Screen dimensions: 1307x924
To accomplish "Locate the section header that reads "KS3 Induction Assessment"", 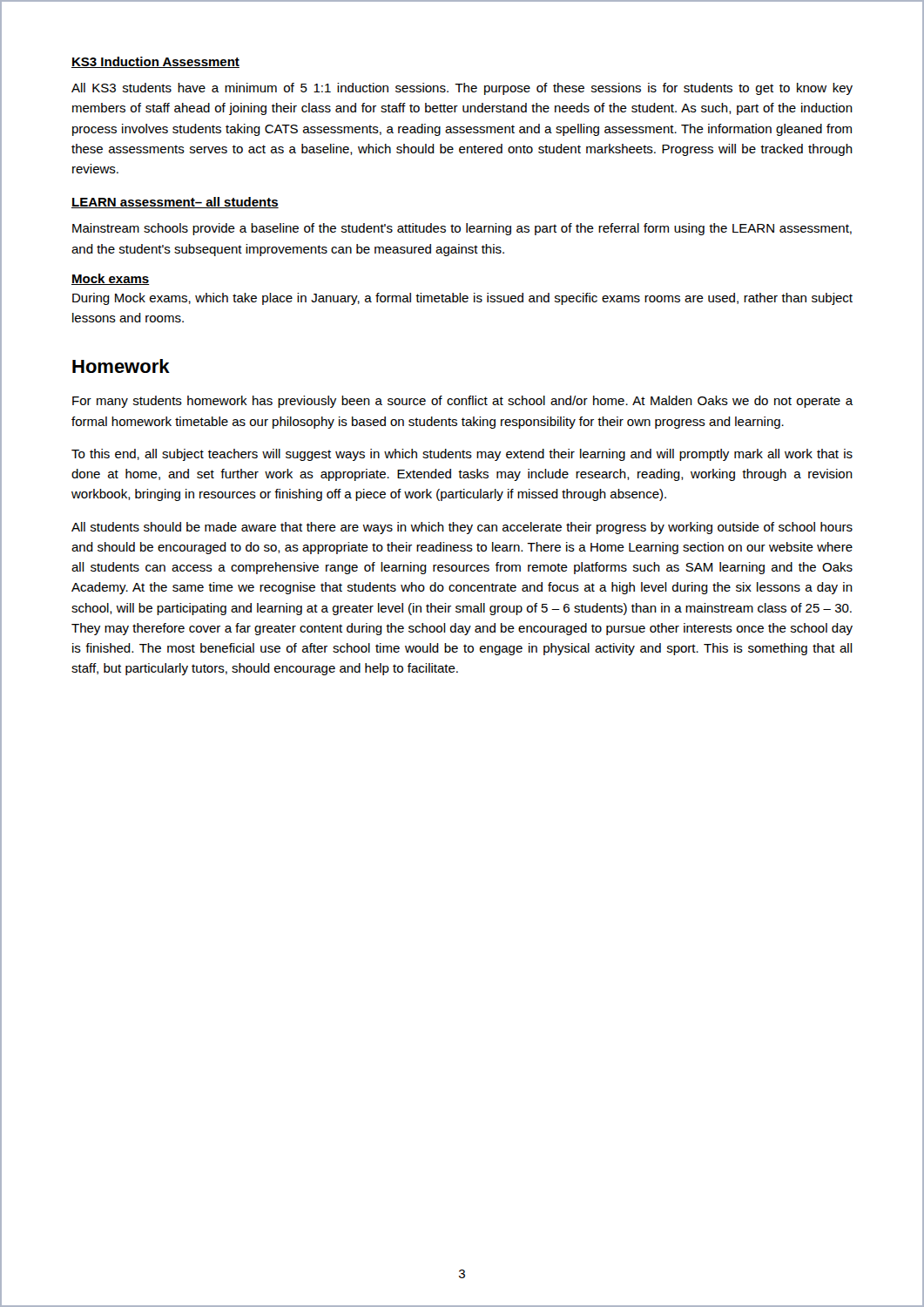I will [155, 61].
